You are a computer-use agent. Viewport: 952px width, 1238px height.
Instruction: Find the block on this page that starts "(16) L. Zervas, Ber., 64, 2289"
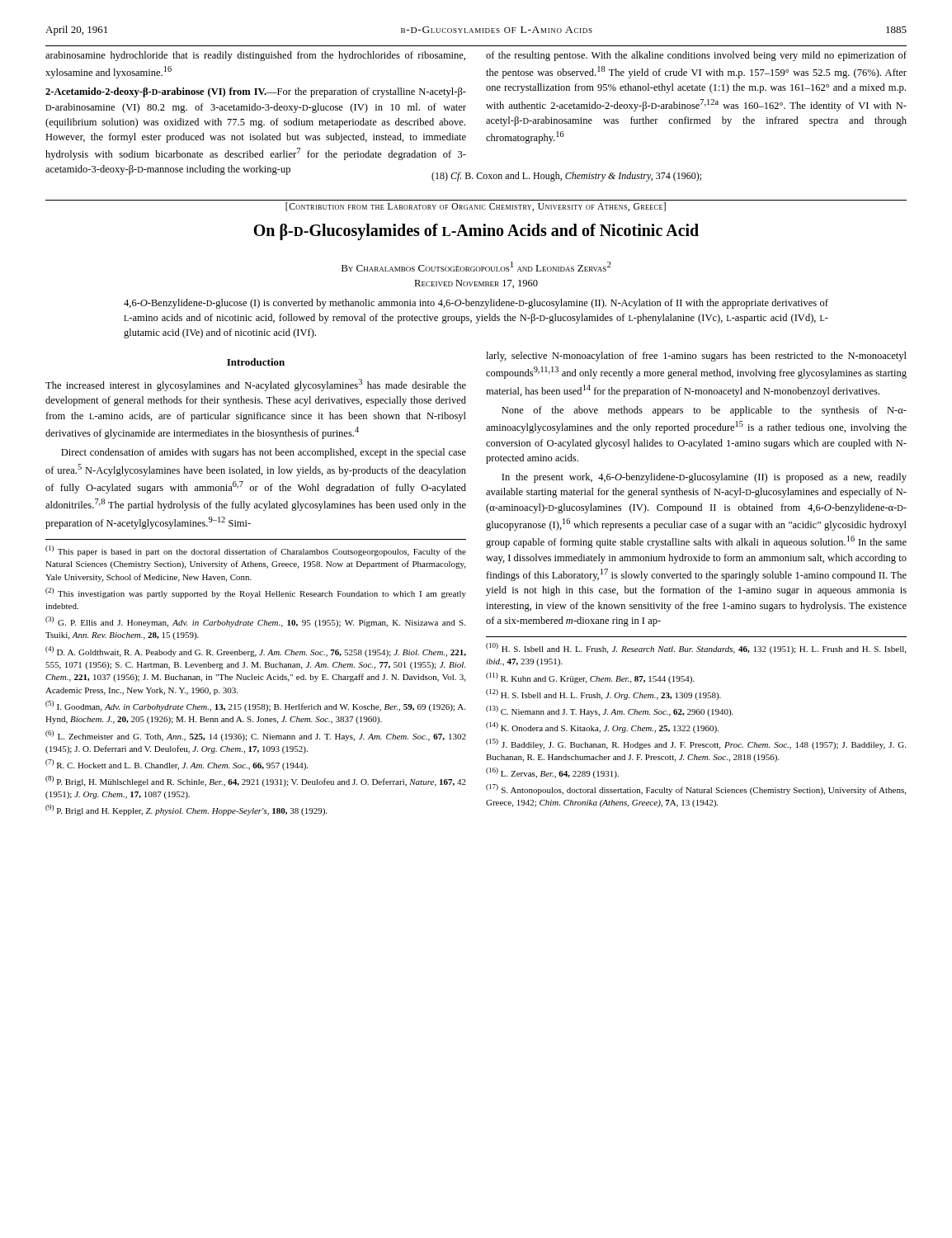click(553, 772)
